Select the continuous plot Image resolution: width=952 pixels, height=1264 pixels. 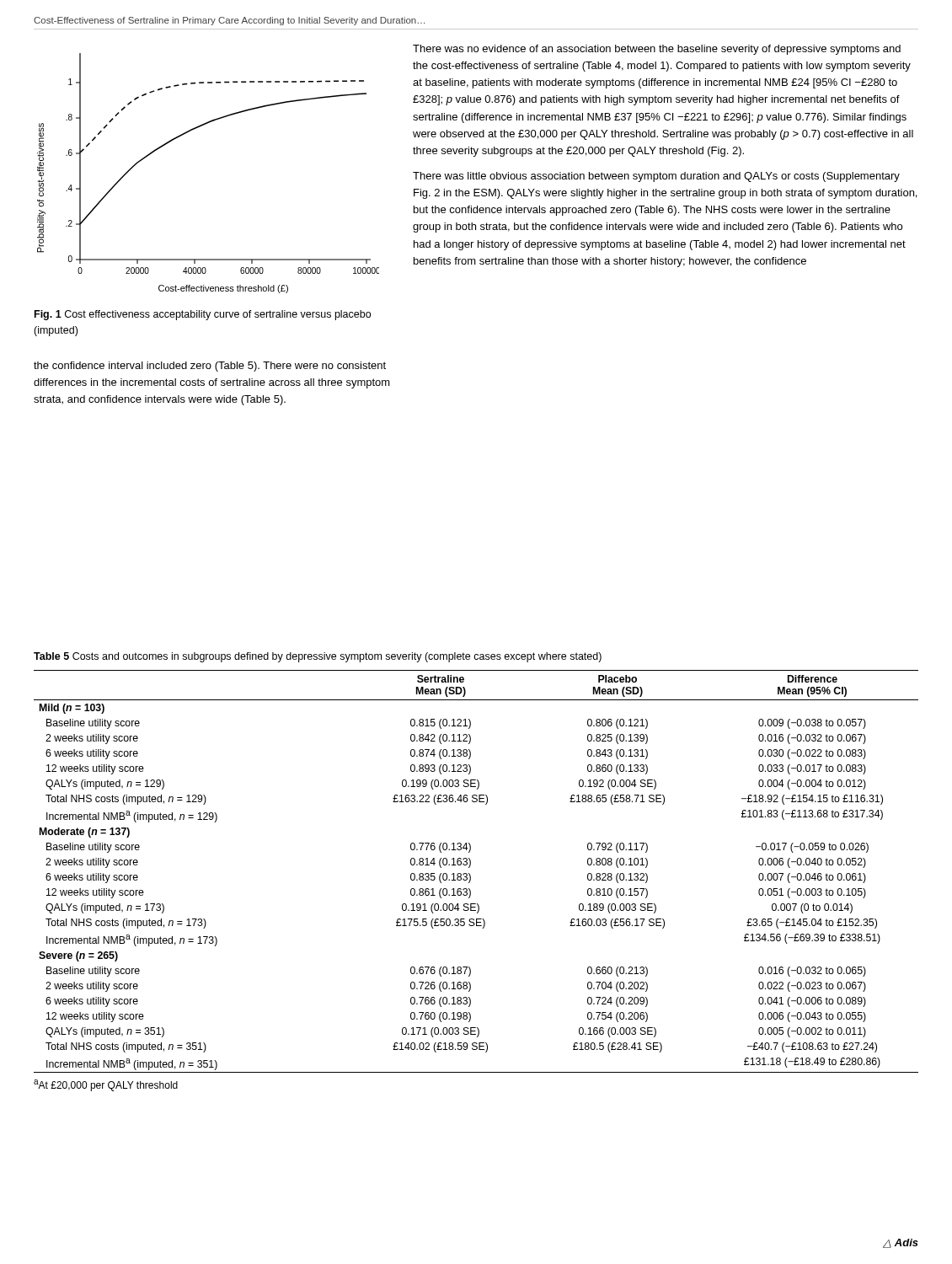[x=206, y=171]
